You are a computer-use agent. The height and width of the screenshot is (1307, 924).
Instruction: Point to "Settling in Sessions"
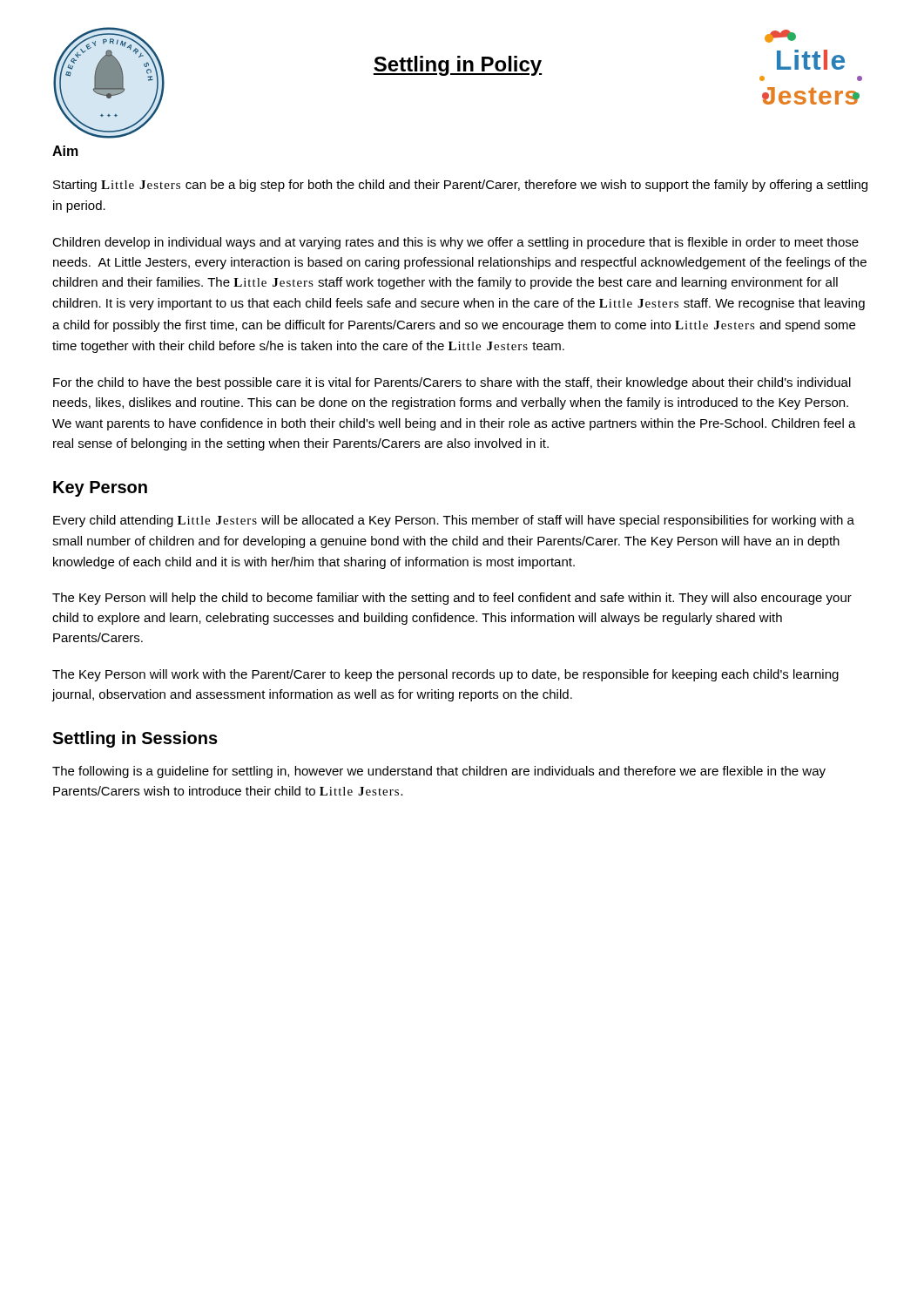(135, 738)
